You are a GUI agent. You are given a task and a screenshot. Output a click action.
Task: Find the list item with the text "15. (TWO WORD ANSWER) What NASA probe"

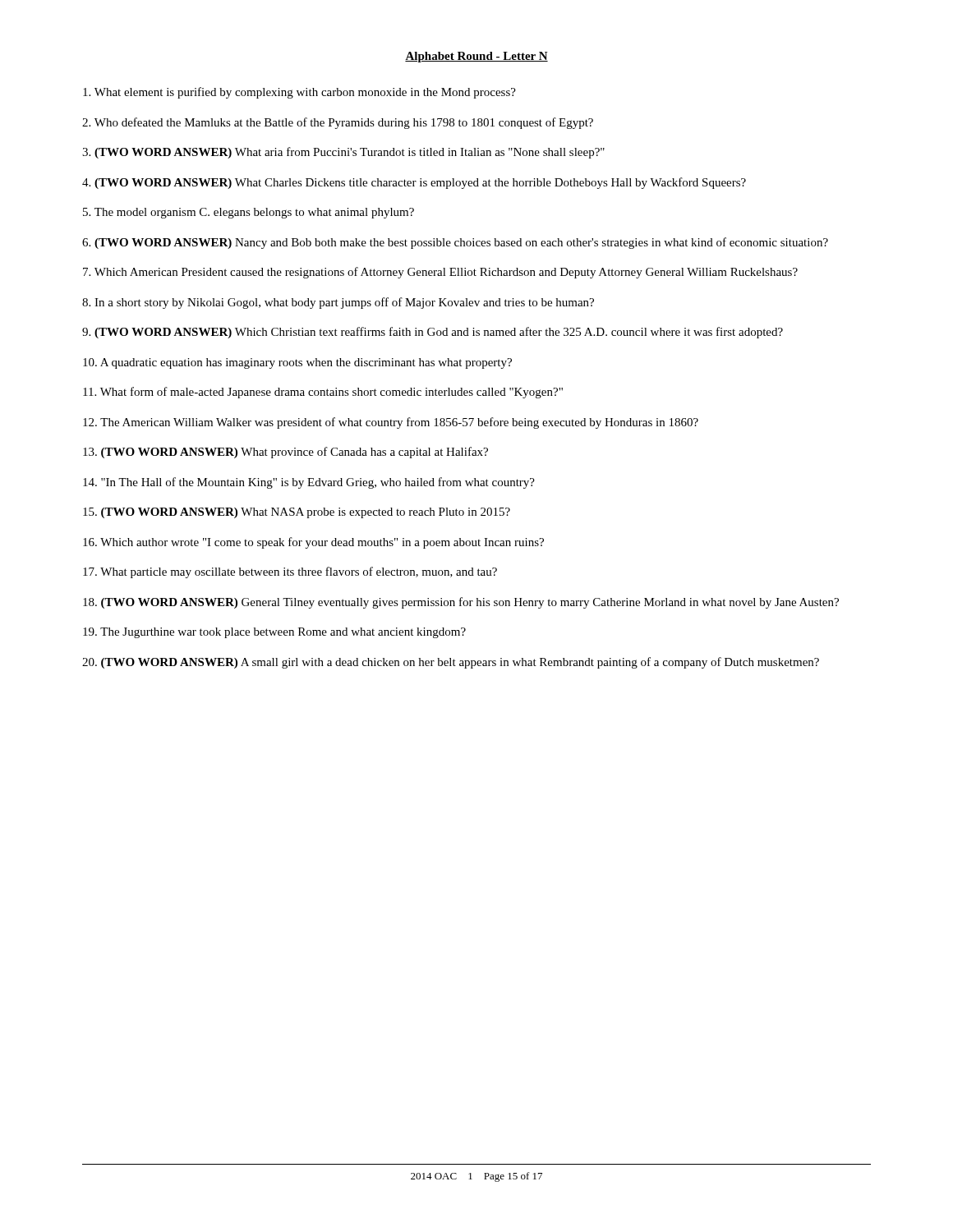[x=296, y=512]
